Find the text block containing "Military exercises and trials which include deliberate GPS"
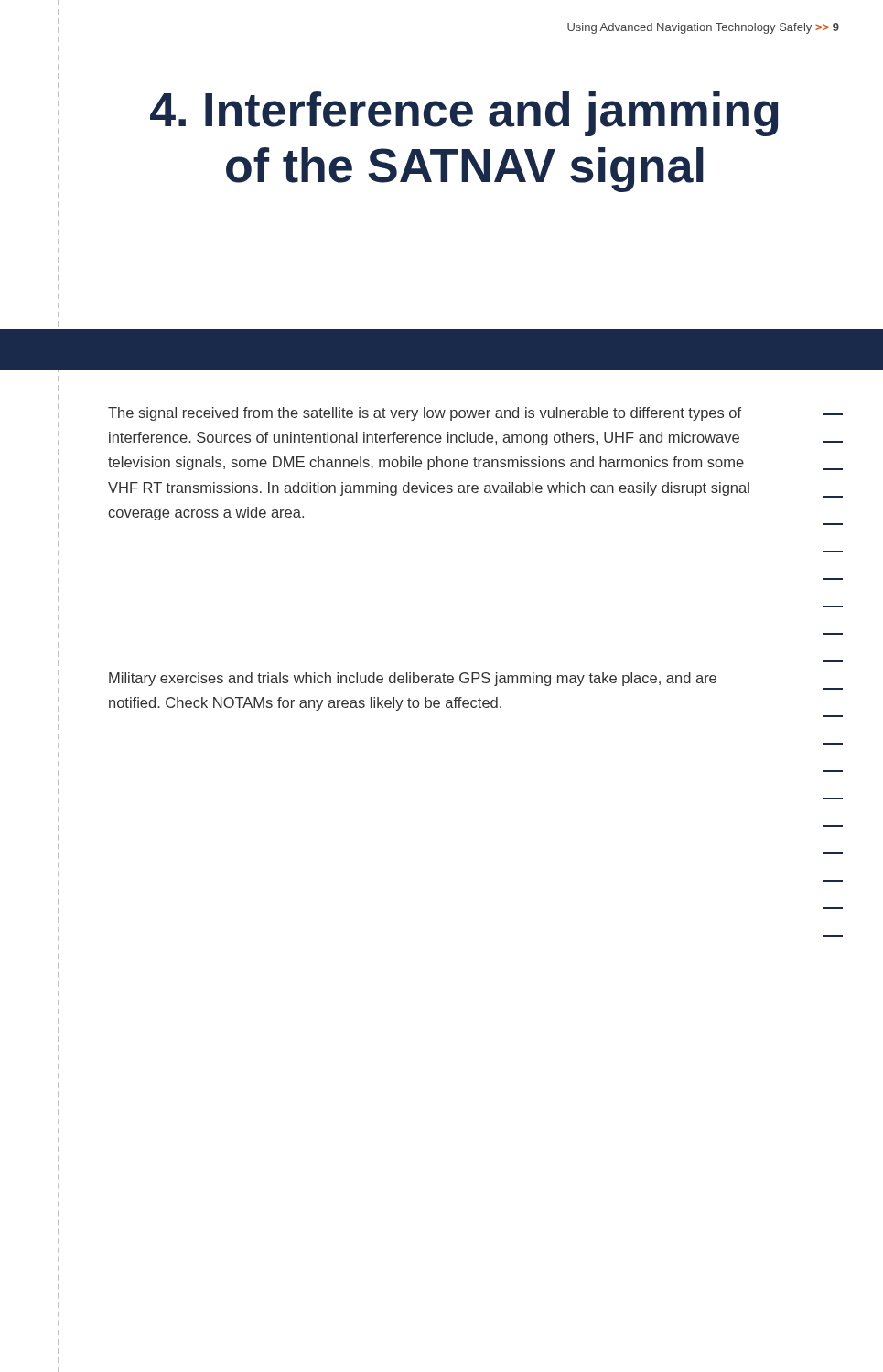 point(436,691)
